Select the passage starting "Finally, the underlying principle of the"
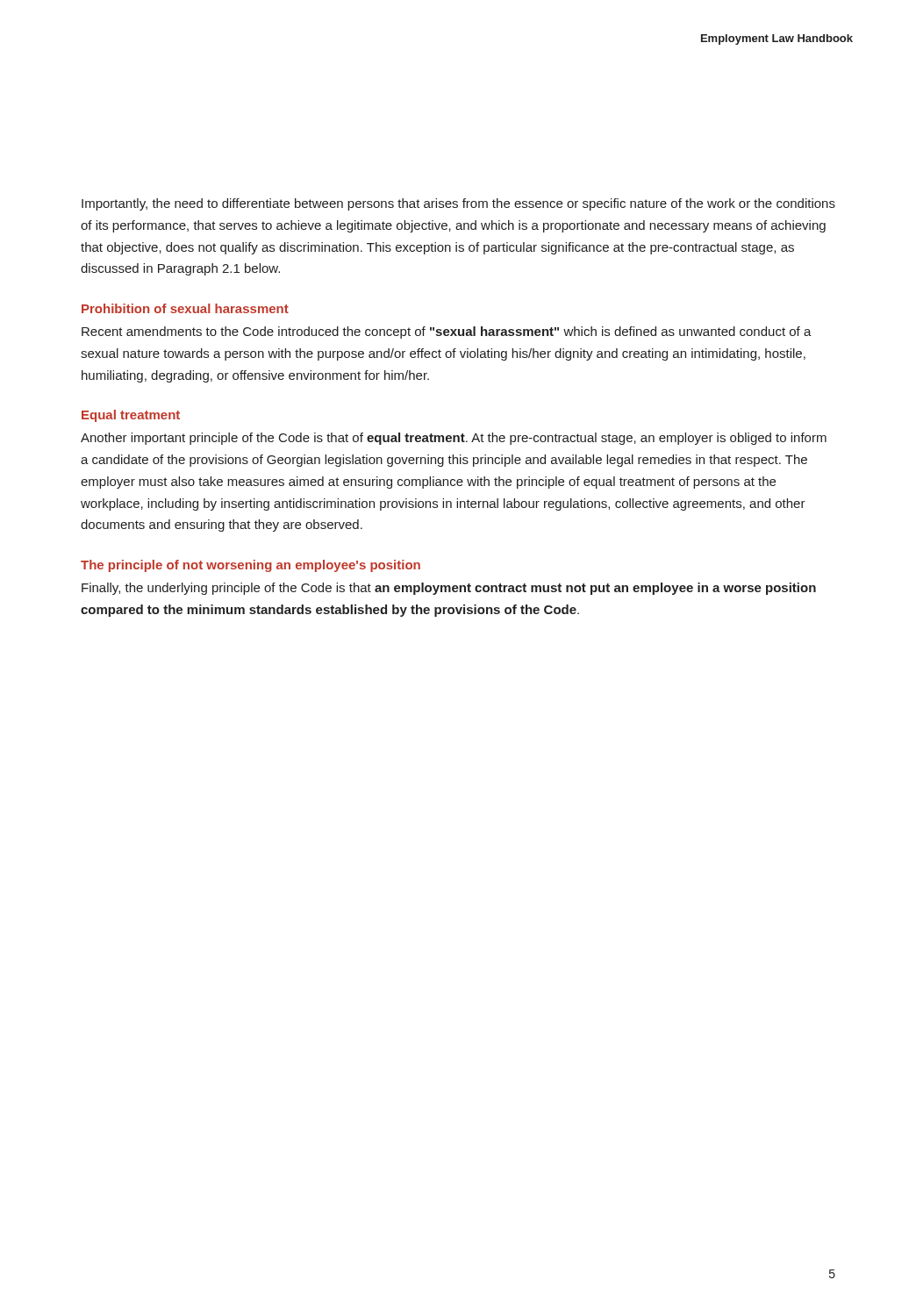The width and height of the screenshot is (916, 1316). pos(448,598)
